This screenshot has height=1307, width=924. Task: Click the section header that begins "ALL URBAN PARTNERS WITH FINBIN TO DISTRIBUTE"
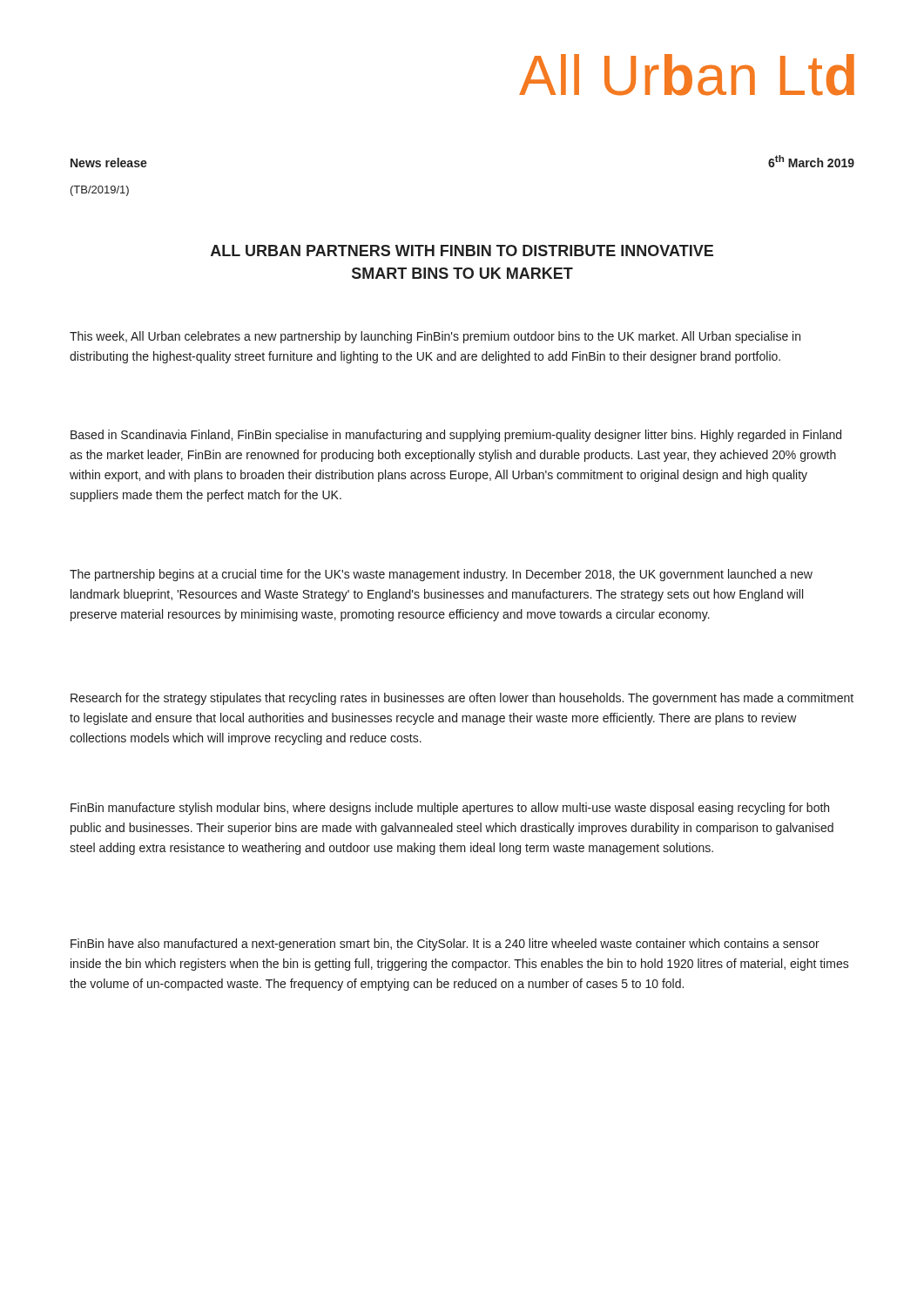click(462, 262)
